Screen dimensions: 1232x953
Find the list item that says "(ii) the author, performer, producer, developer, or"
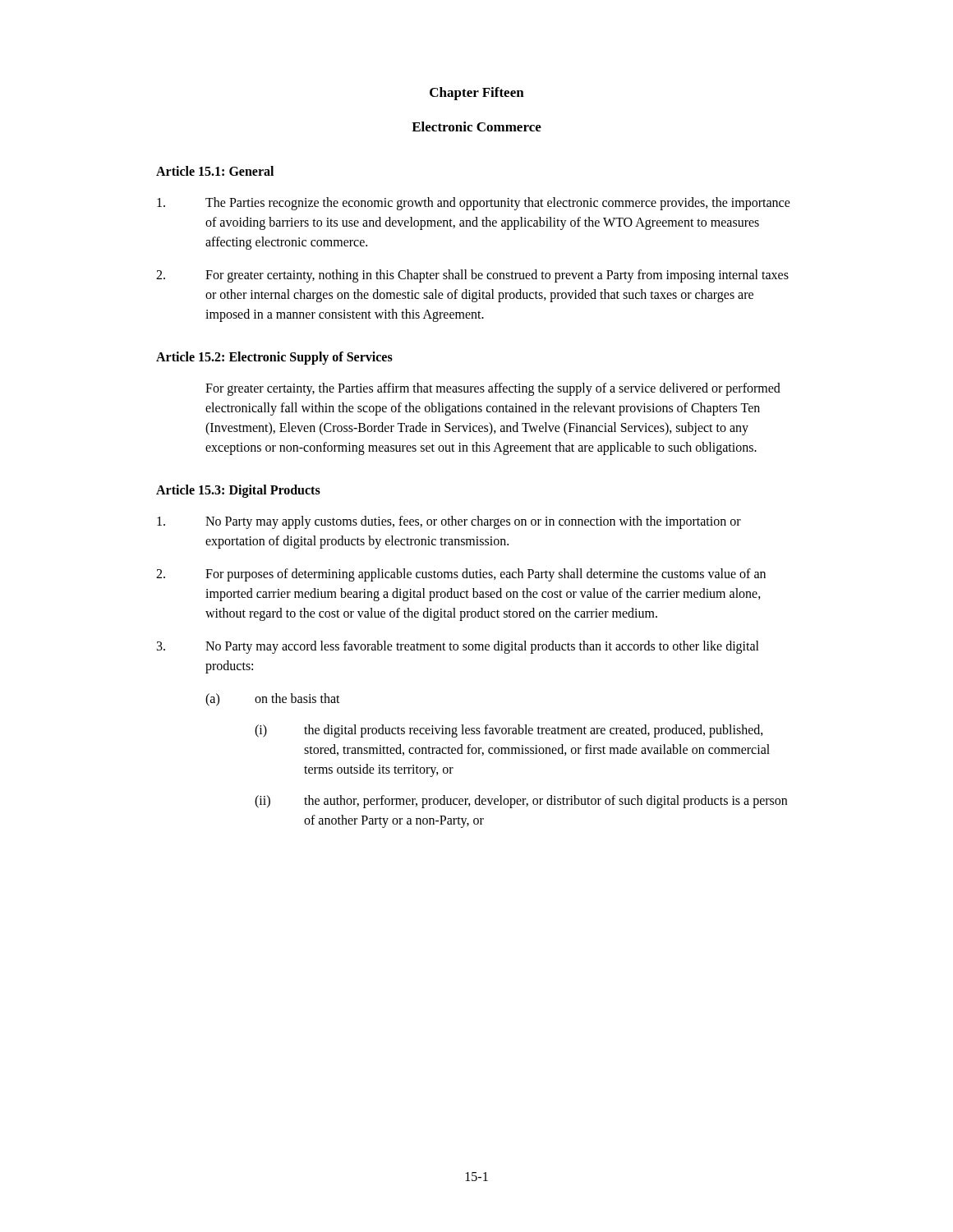tap(526, 811)
